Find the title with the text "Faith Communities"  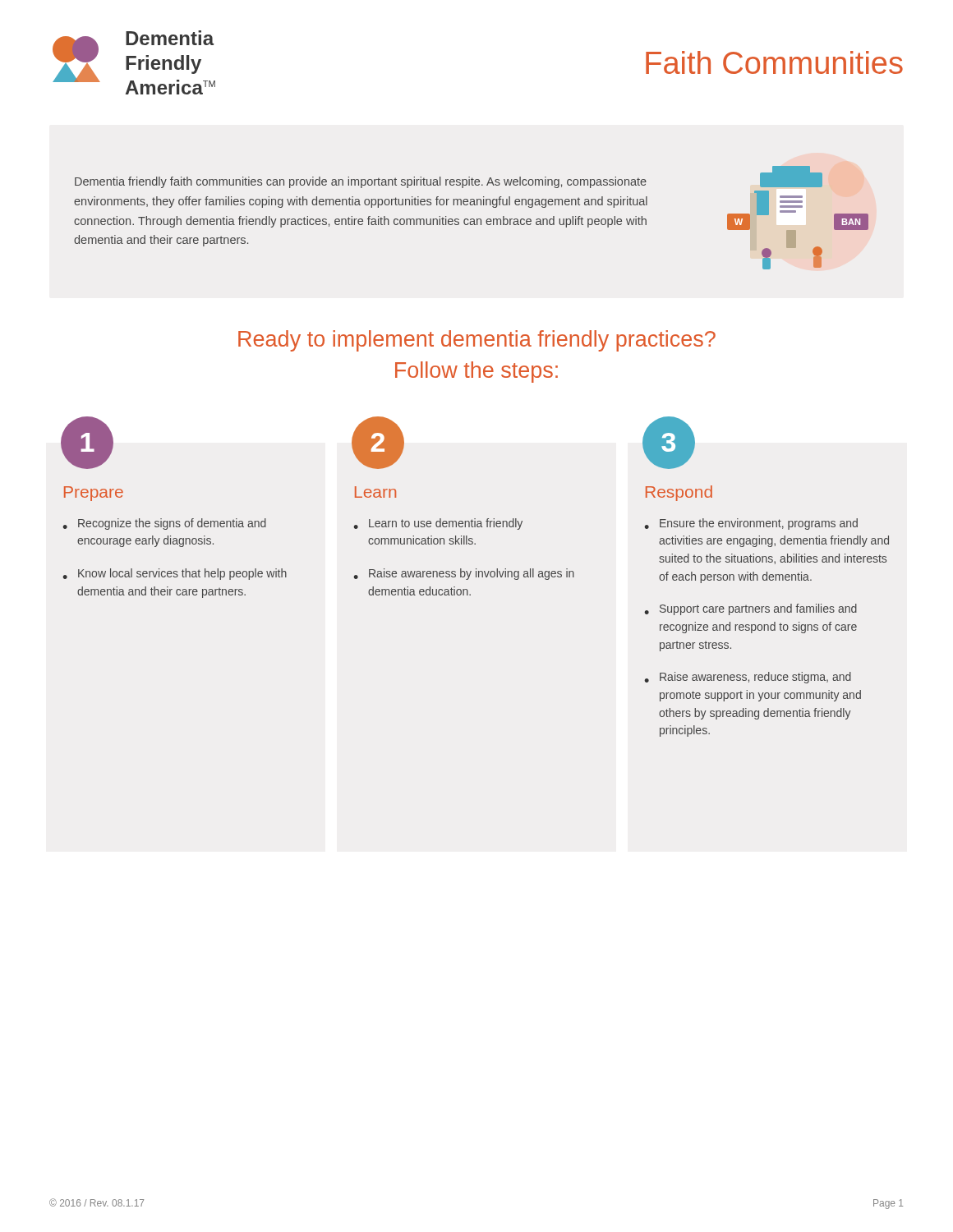click(x=774, y=63)
